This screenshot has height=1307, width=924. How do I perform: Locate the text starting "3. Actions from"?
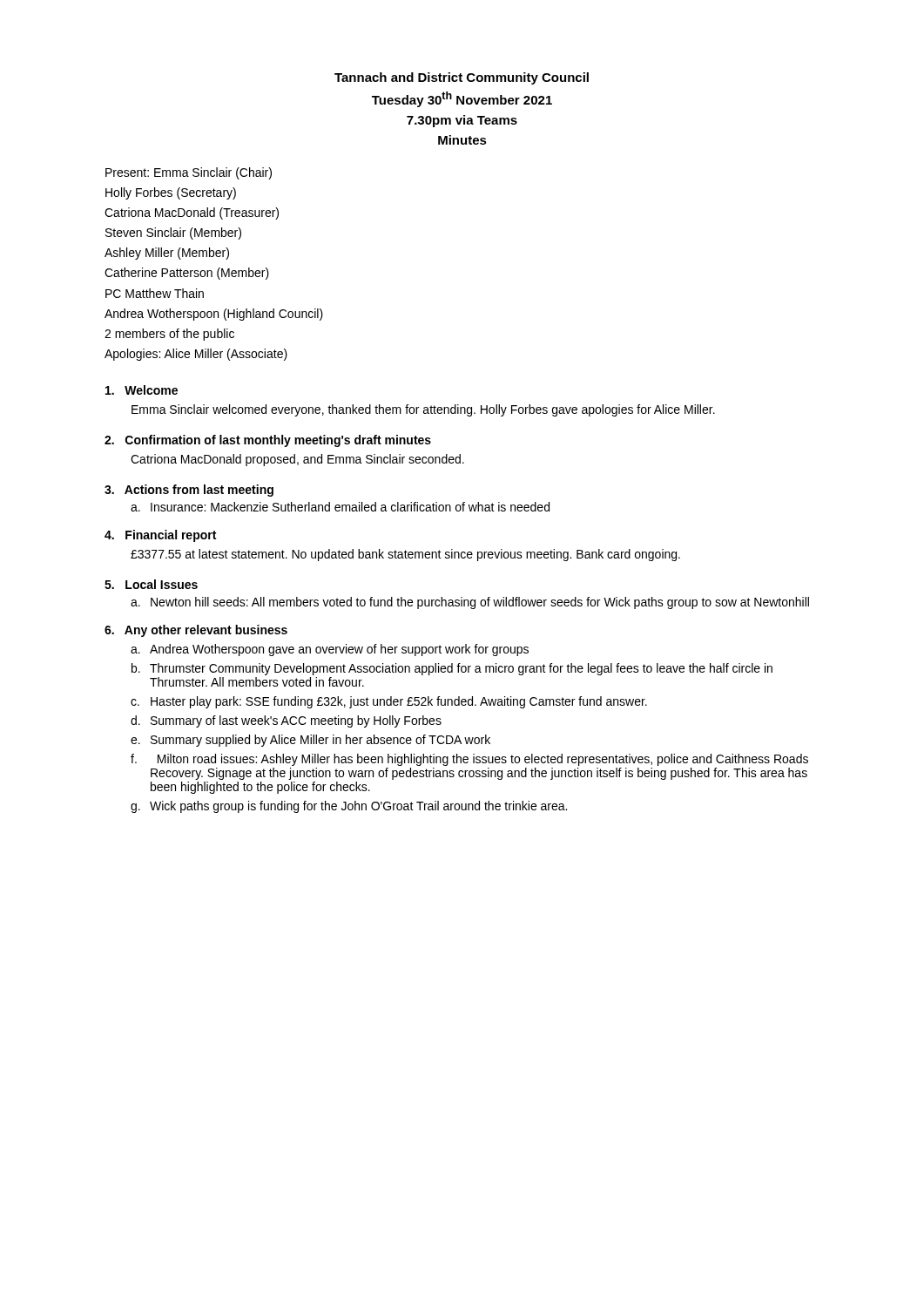pos(189,490)
